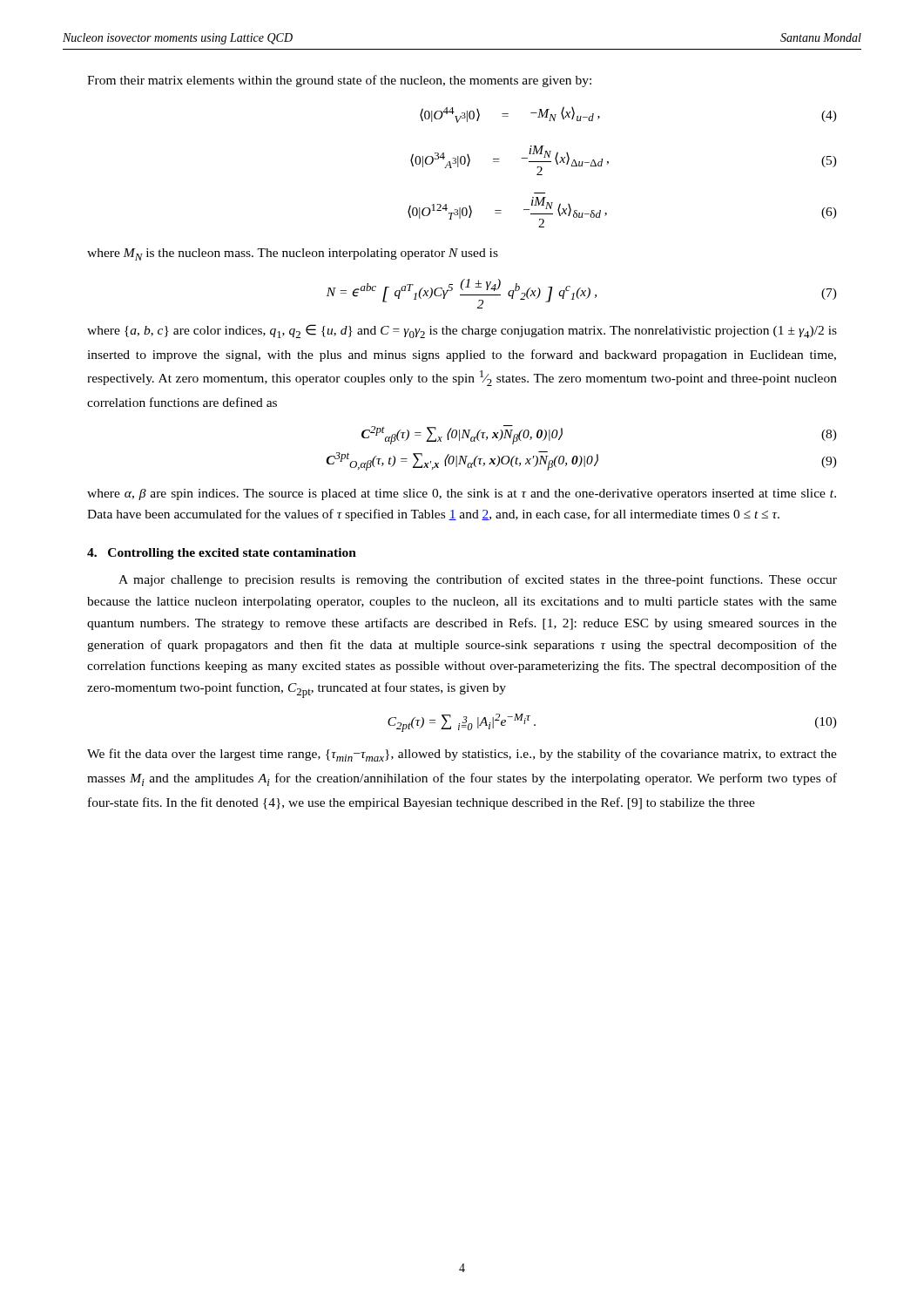Screen dimensions: 1307x924
Task: Locate the formula that opens with "⟨0|O124T3|0⟩ = − iMN"
Action: (574, 212)
